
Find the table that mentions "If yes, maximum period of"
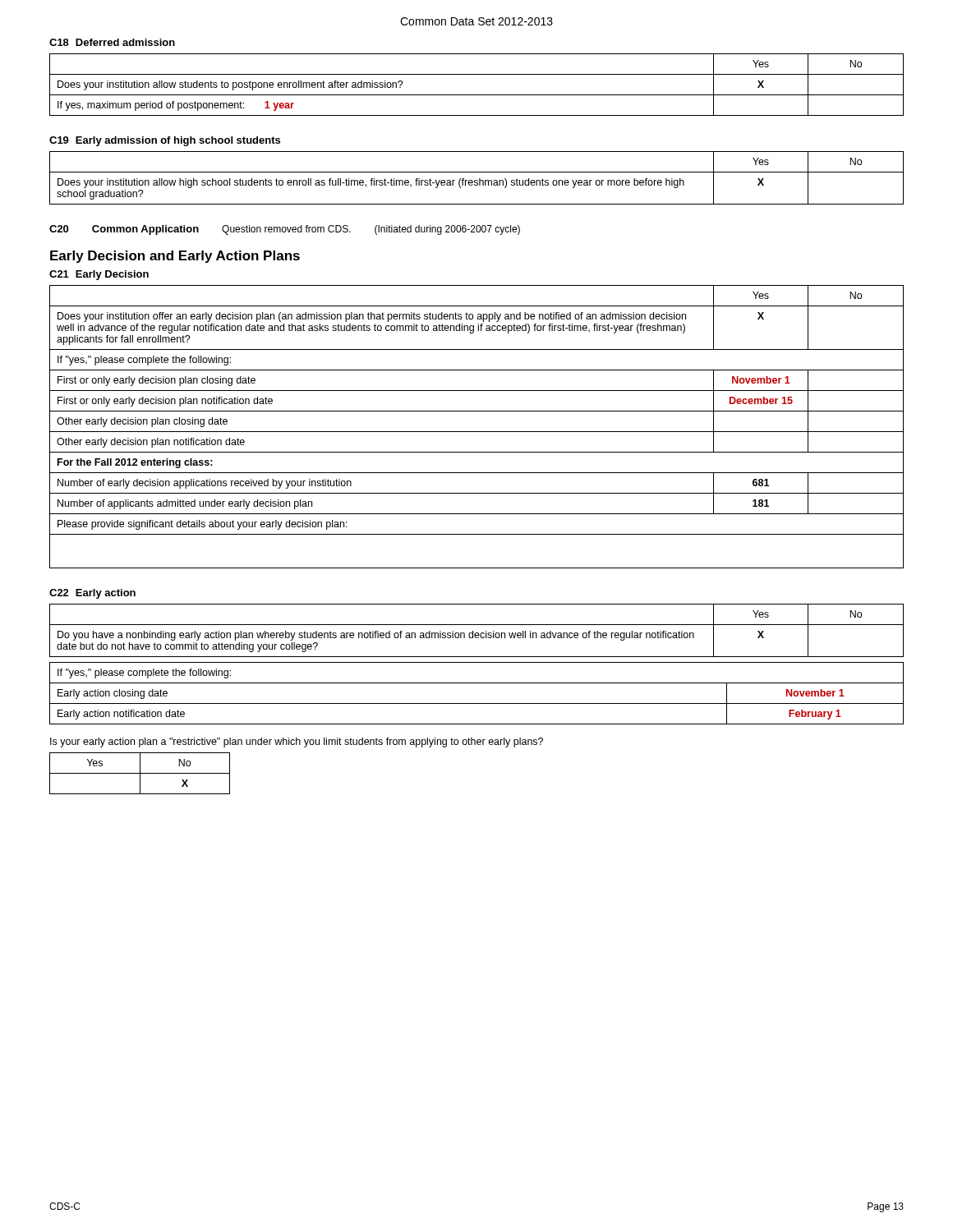(476, 85)
